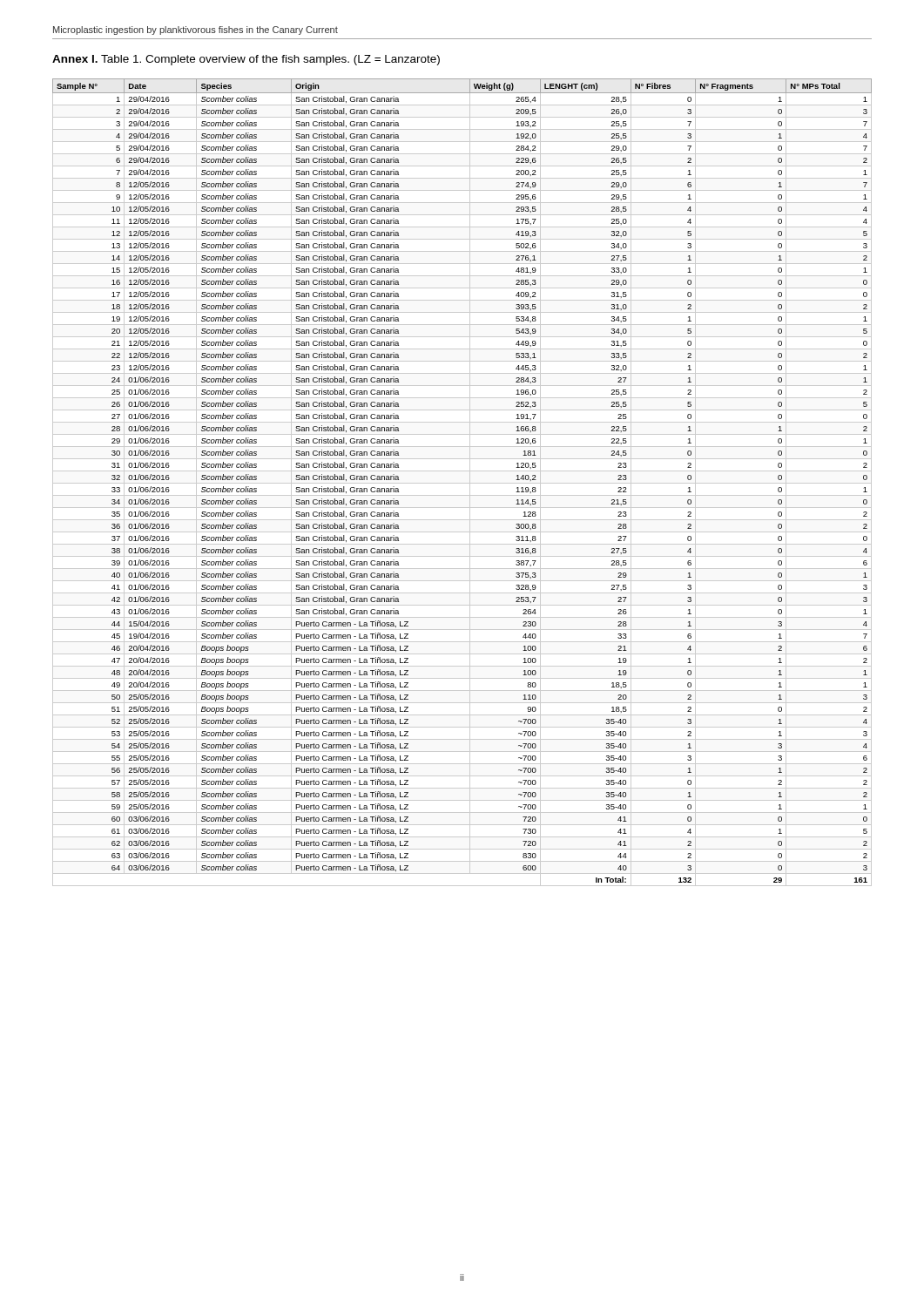
Task: Click on the table containing "Boops boops"
Action: click(x=462, y=482)
